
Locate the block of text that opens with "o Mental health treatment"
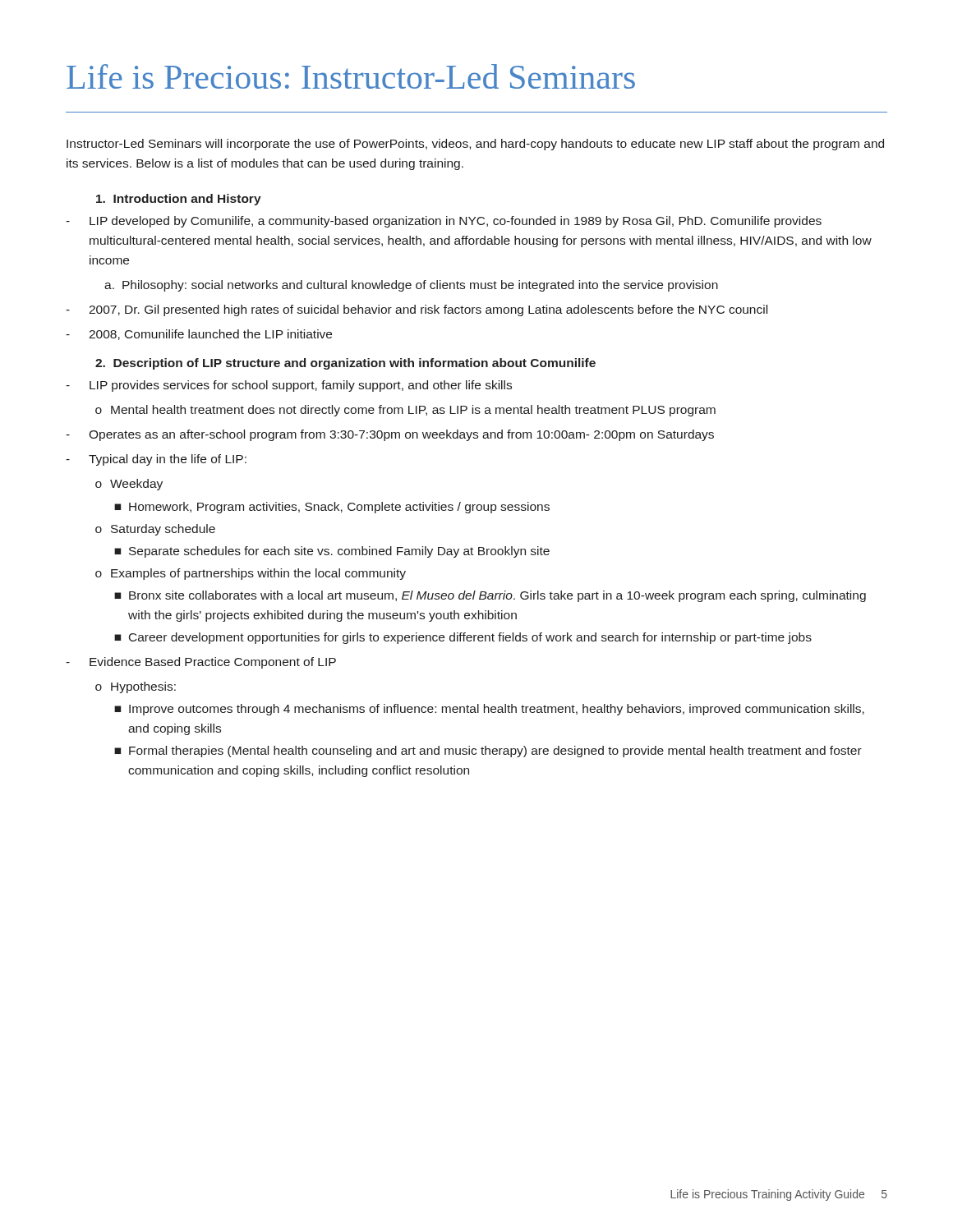[x=476, y=410]
